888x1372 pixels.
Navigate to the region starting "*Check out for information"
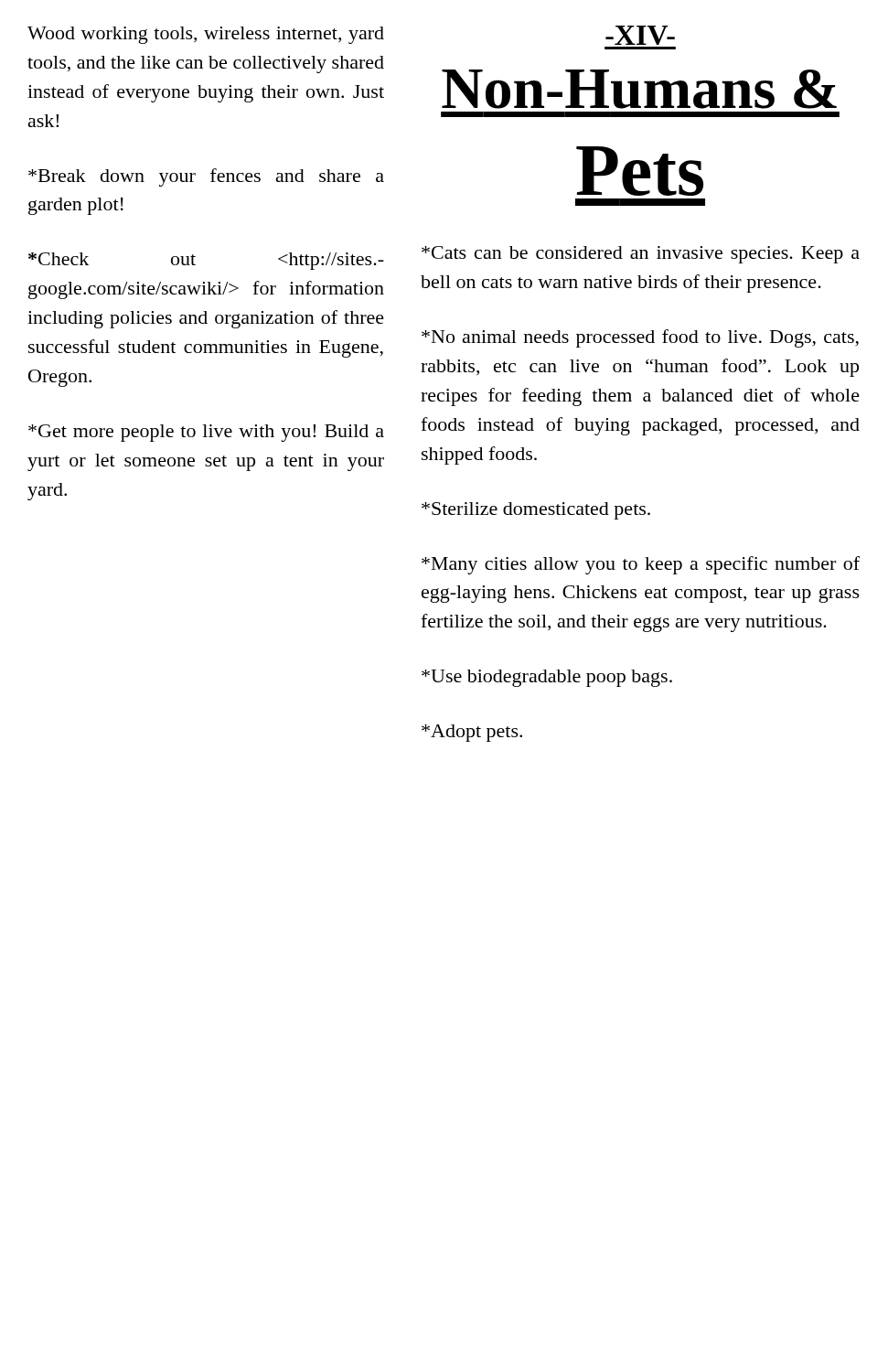pos(206,317)
